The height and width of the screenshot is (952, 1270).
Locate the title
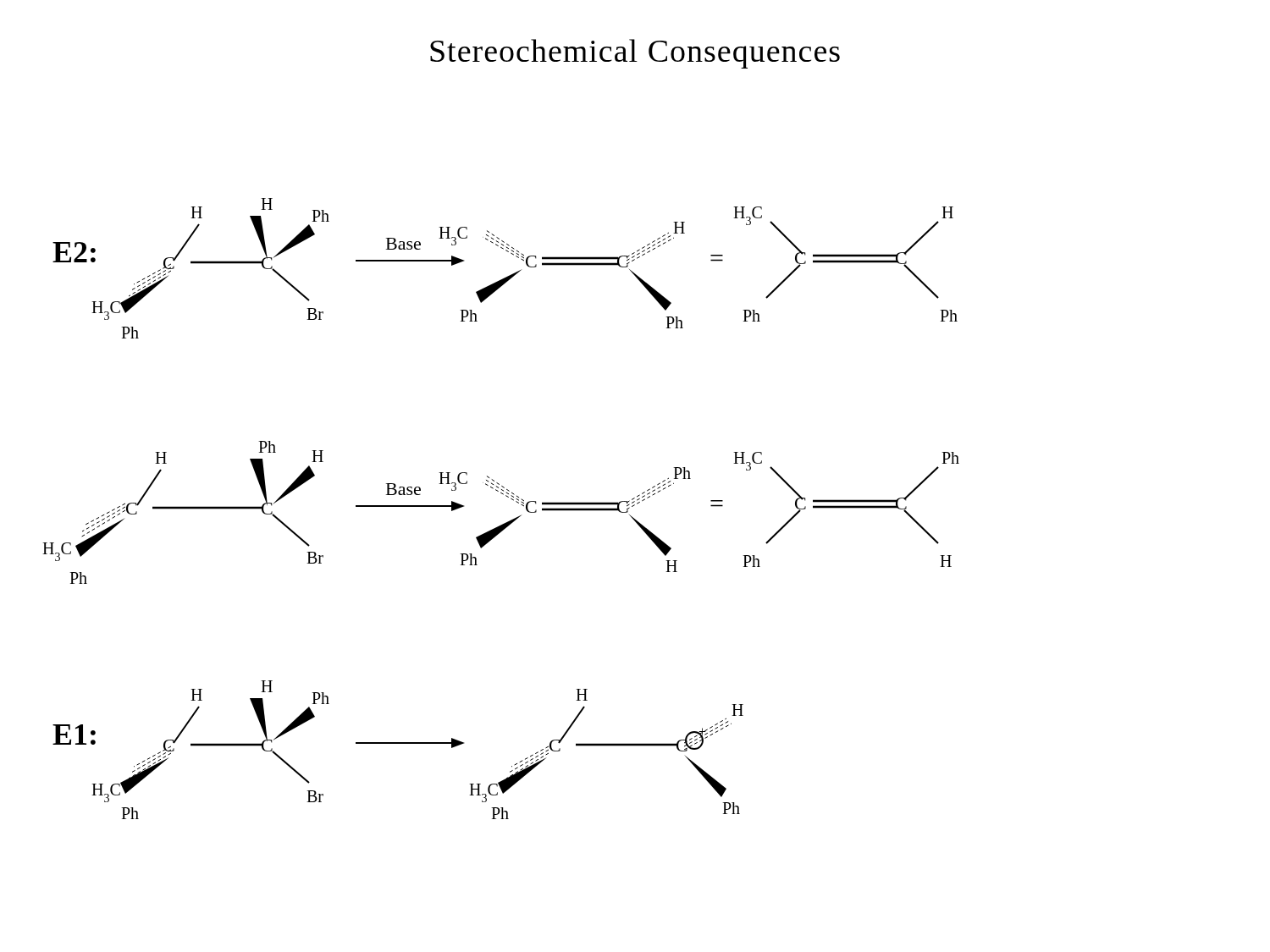635,51
